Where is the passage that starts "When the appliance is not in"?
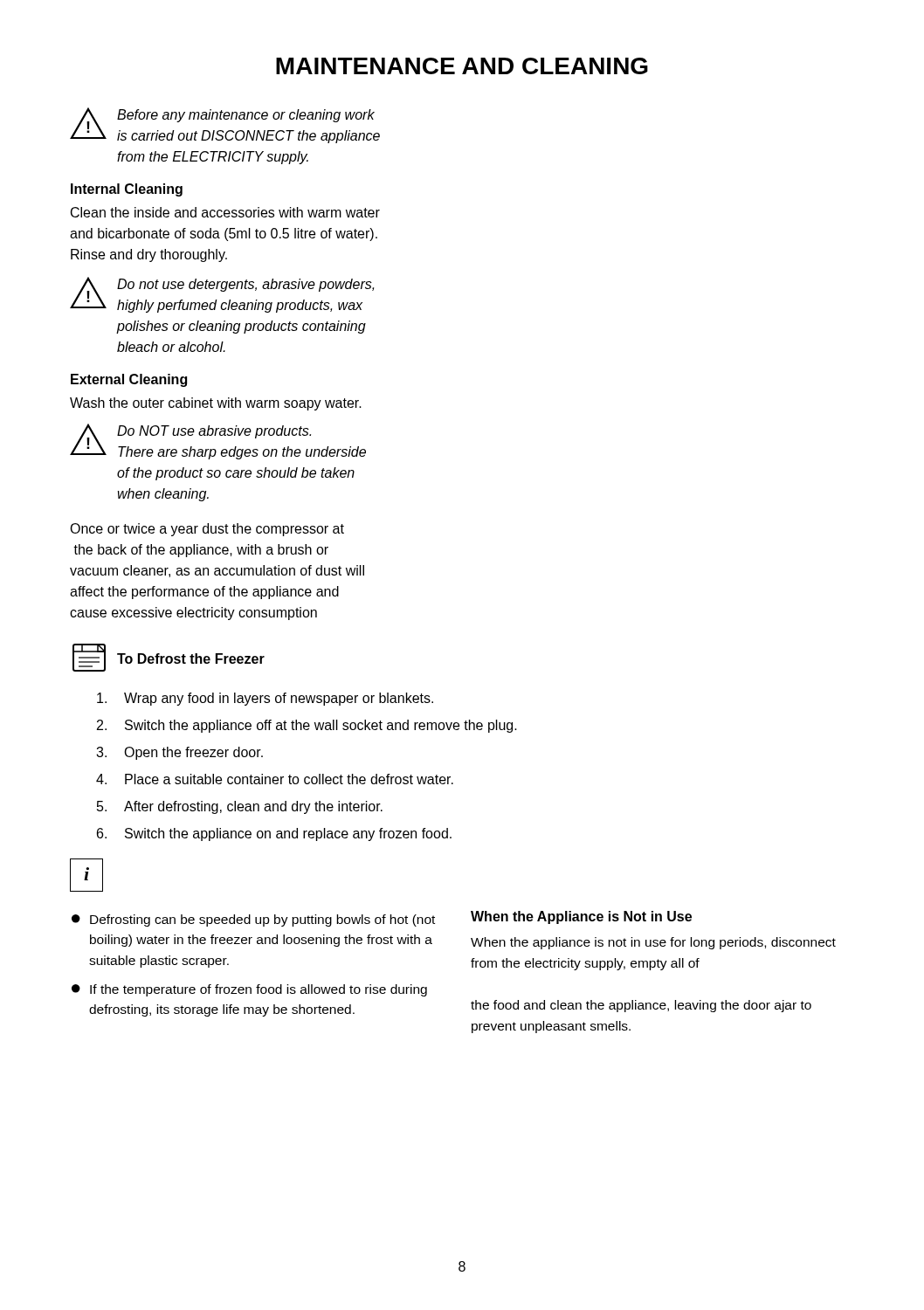Image resolution: width=924 pixels, height=1310 pixels. (653, 943)
